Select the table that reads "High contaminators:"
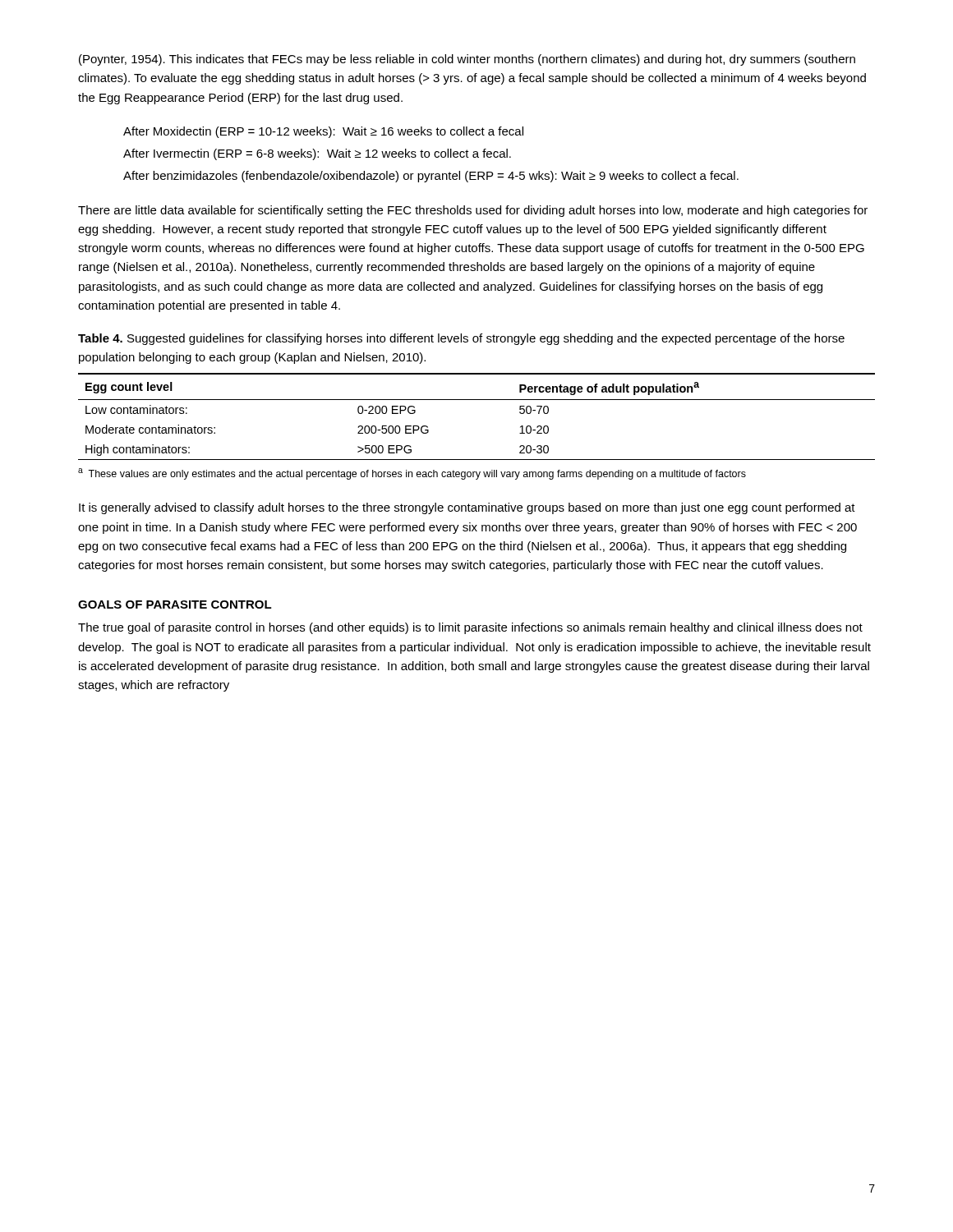Screen dimensions: 1232x953 tap(476, 416)
